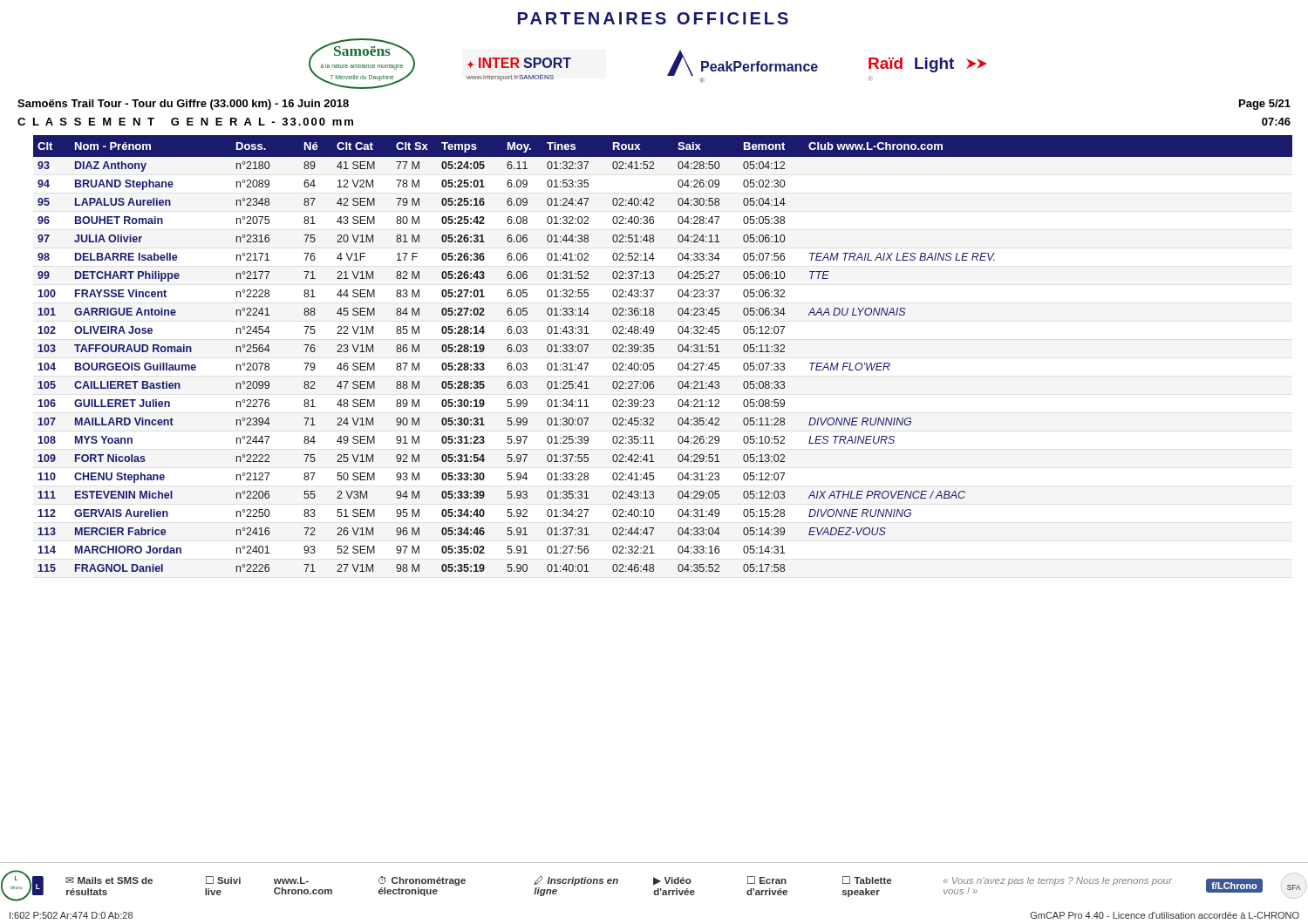Find the text that reads "Page 5/2107:46"
The height and width of the screenshot is (924, 1308).
tap(1264, 112)
